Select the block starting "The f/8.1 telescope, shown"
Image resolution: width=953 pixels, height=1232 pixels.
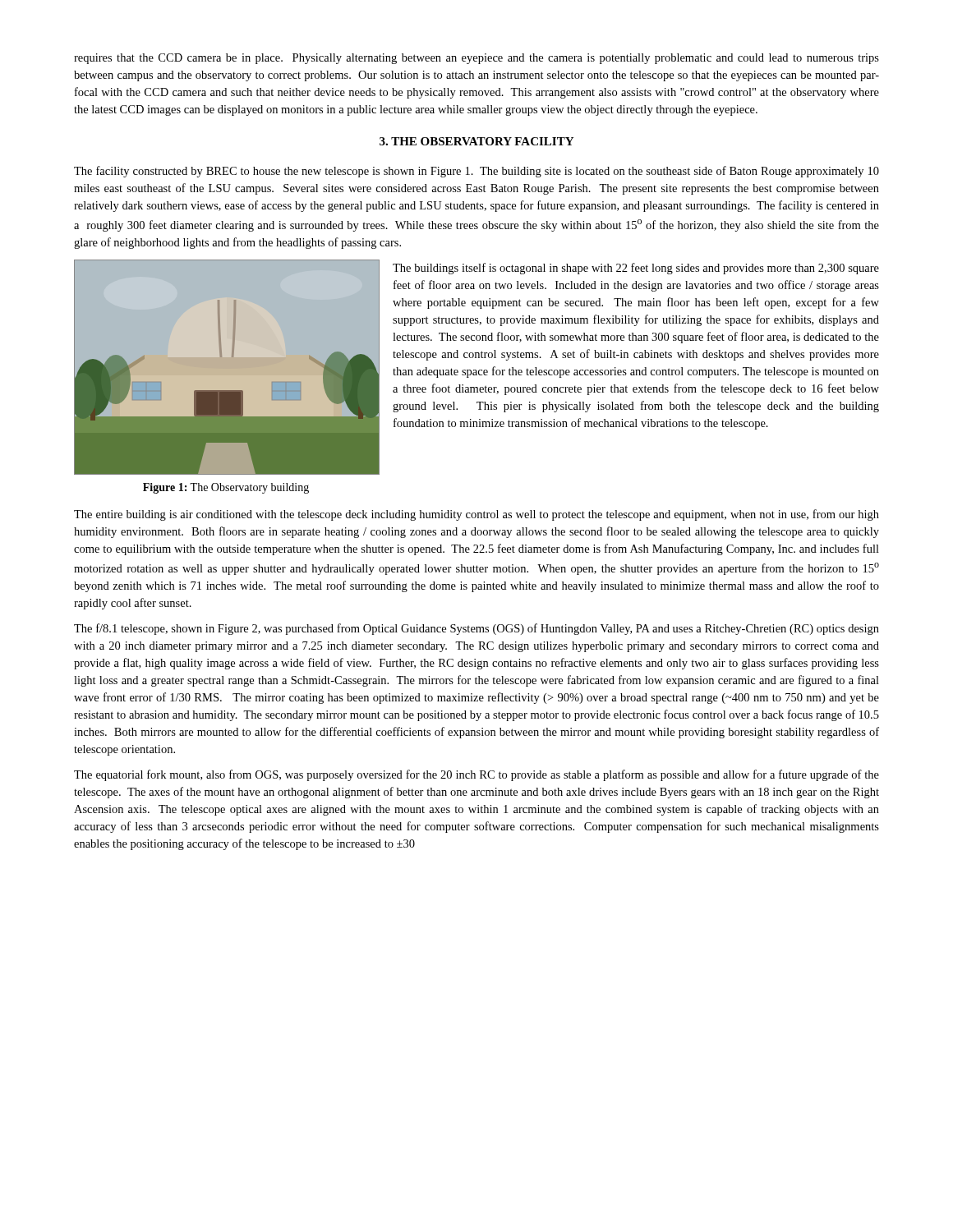pos(476,689)
